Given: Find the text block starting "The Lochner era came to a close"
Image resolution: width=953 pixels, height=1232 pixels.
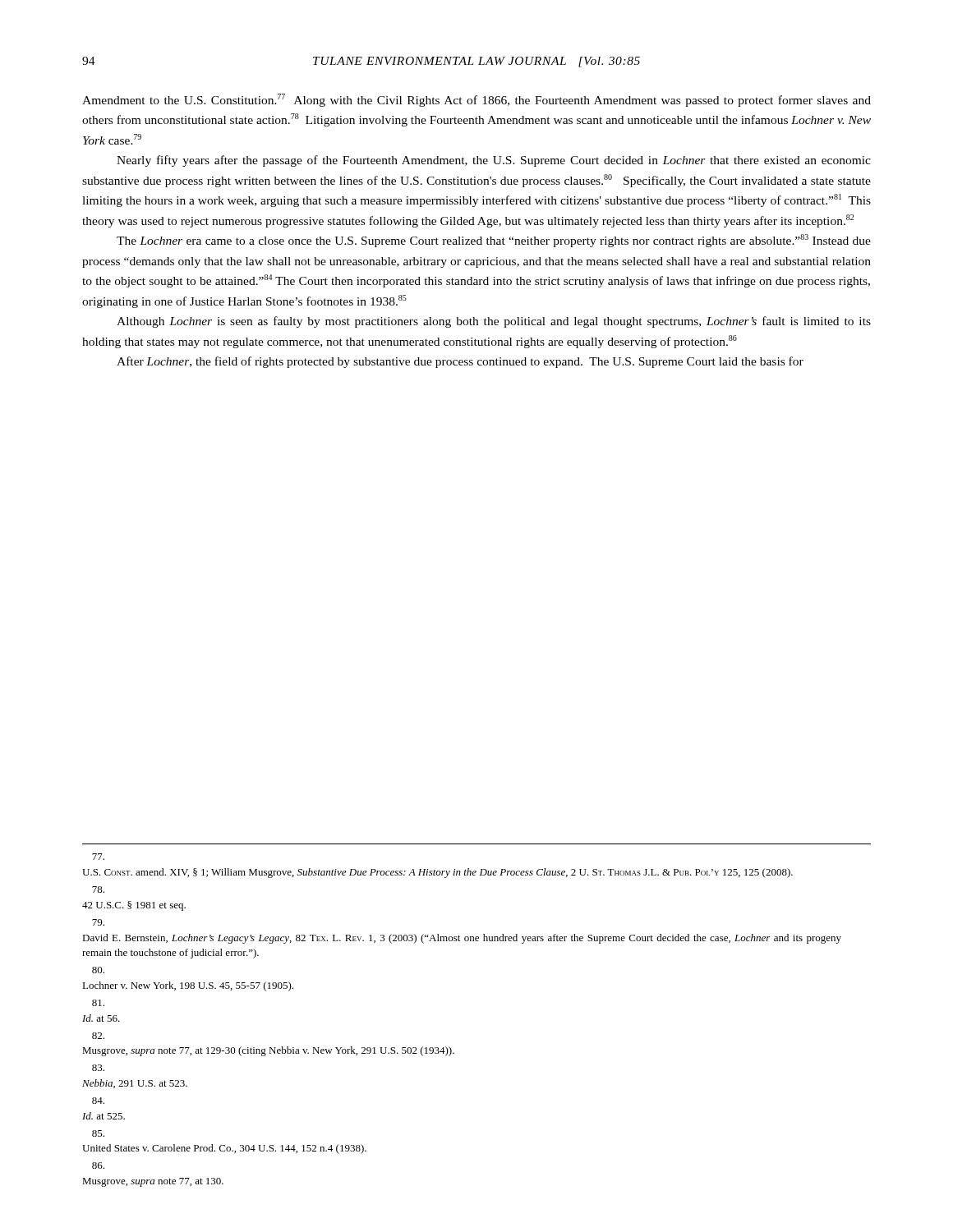Looking at the screenshot, I should pyautogui.click(x=476, y=271).
